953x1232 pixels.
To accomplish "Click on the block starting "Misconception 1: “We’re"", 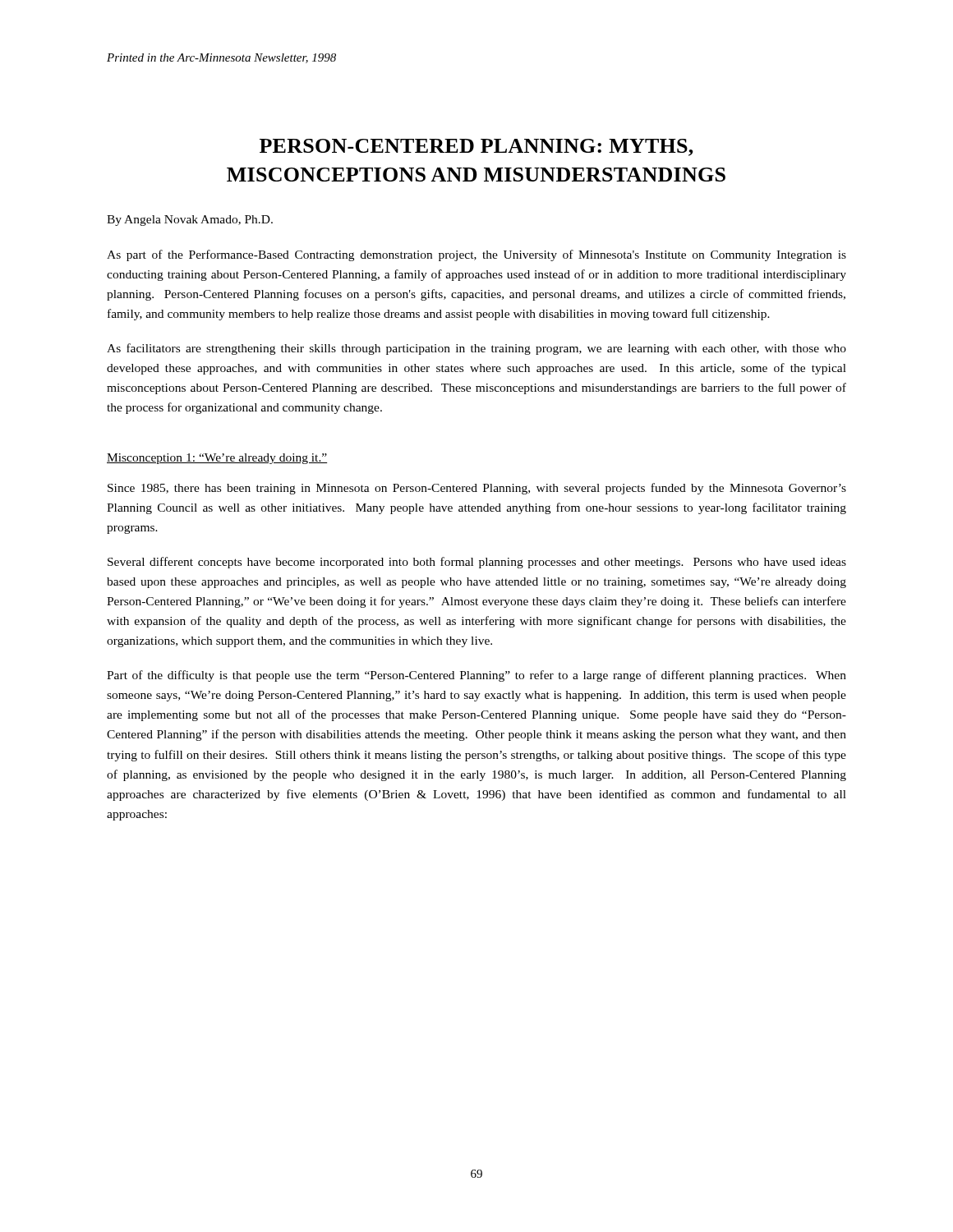I will [217, 458].
